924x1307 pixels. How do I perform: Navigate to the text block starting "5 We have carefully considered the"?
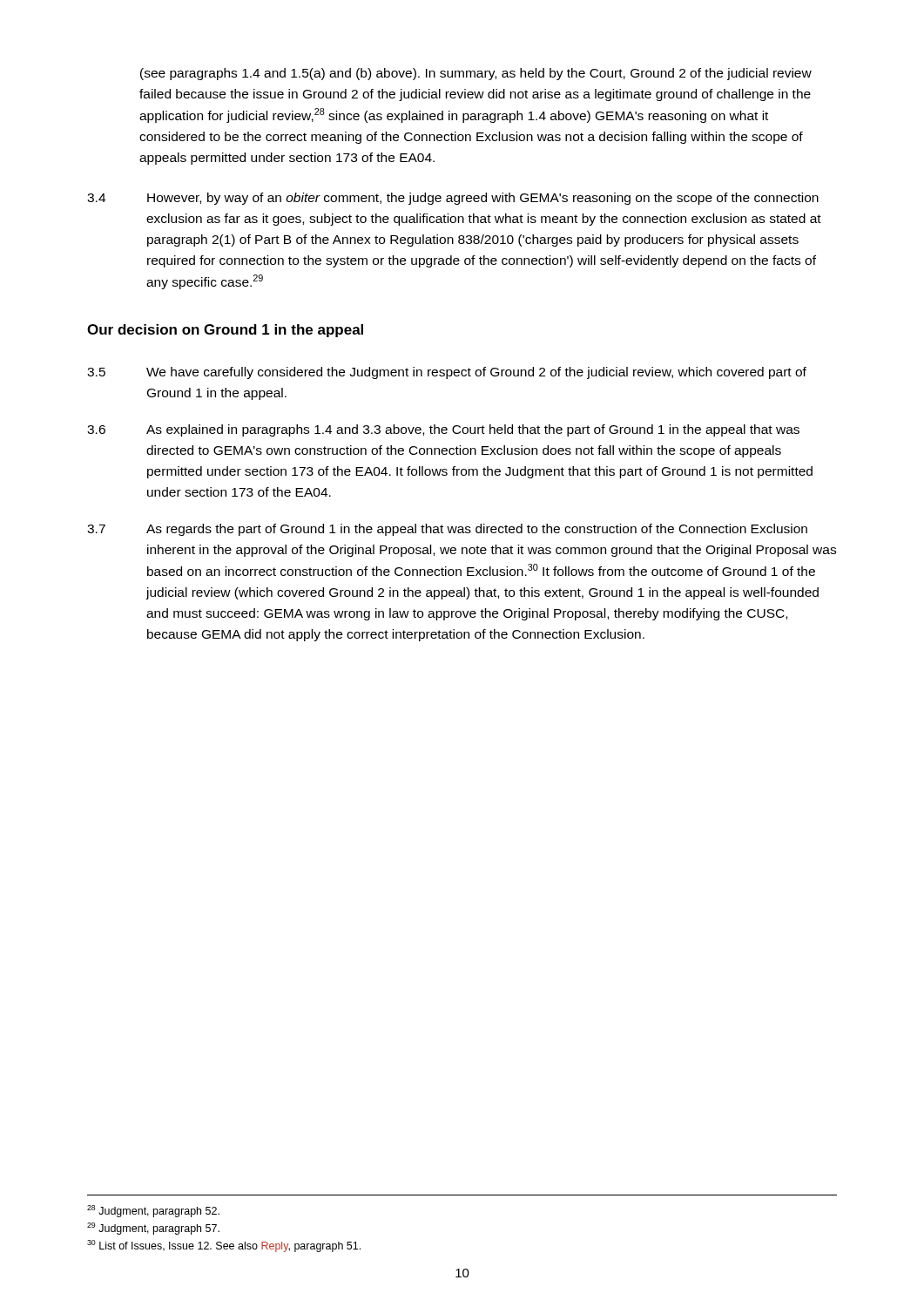point(462,382)
